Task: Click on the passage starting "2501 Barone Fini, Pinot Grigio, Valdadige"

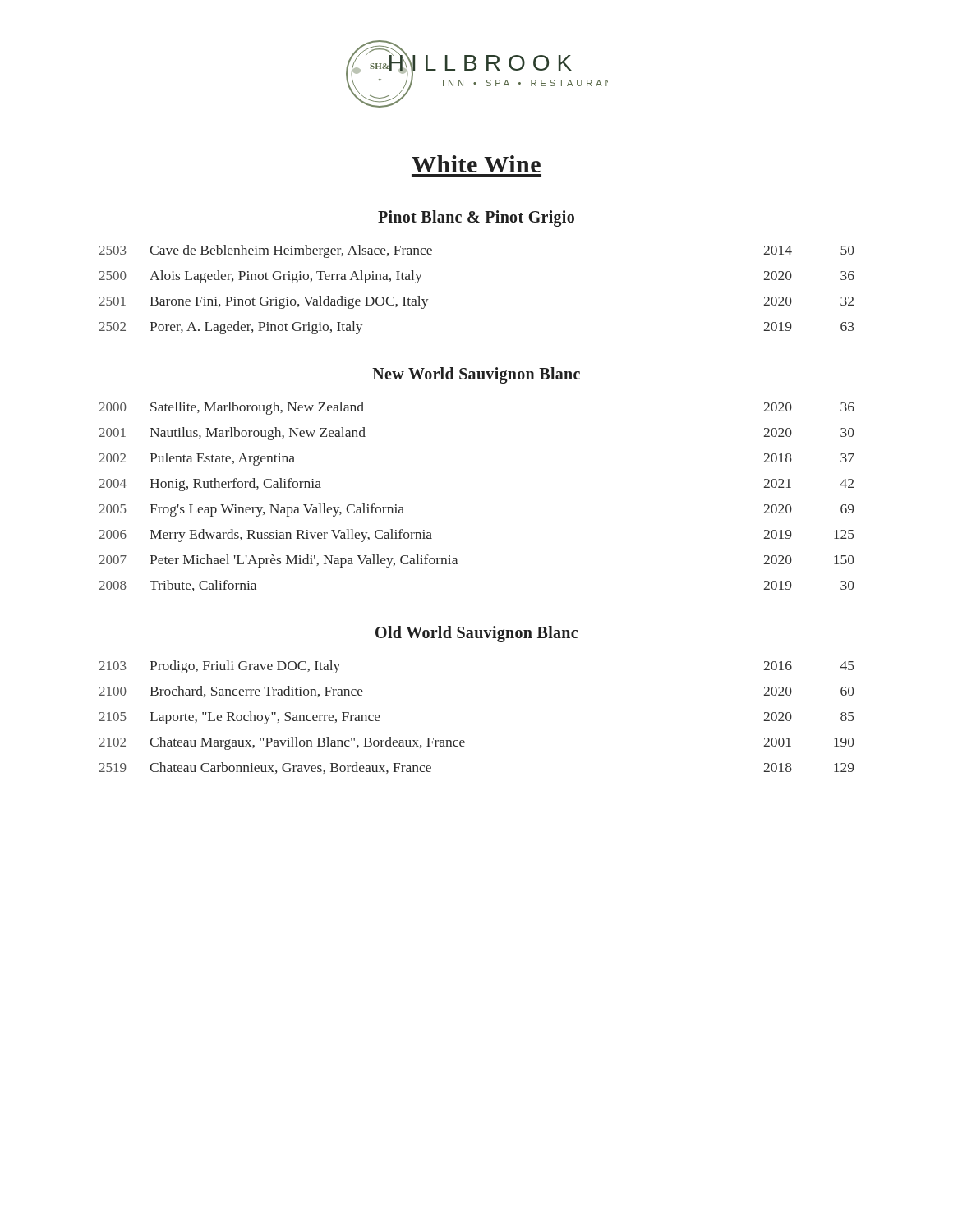Action: (112, 303)
